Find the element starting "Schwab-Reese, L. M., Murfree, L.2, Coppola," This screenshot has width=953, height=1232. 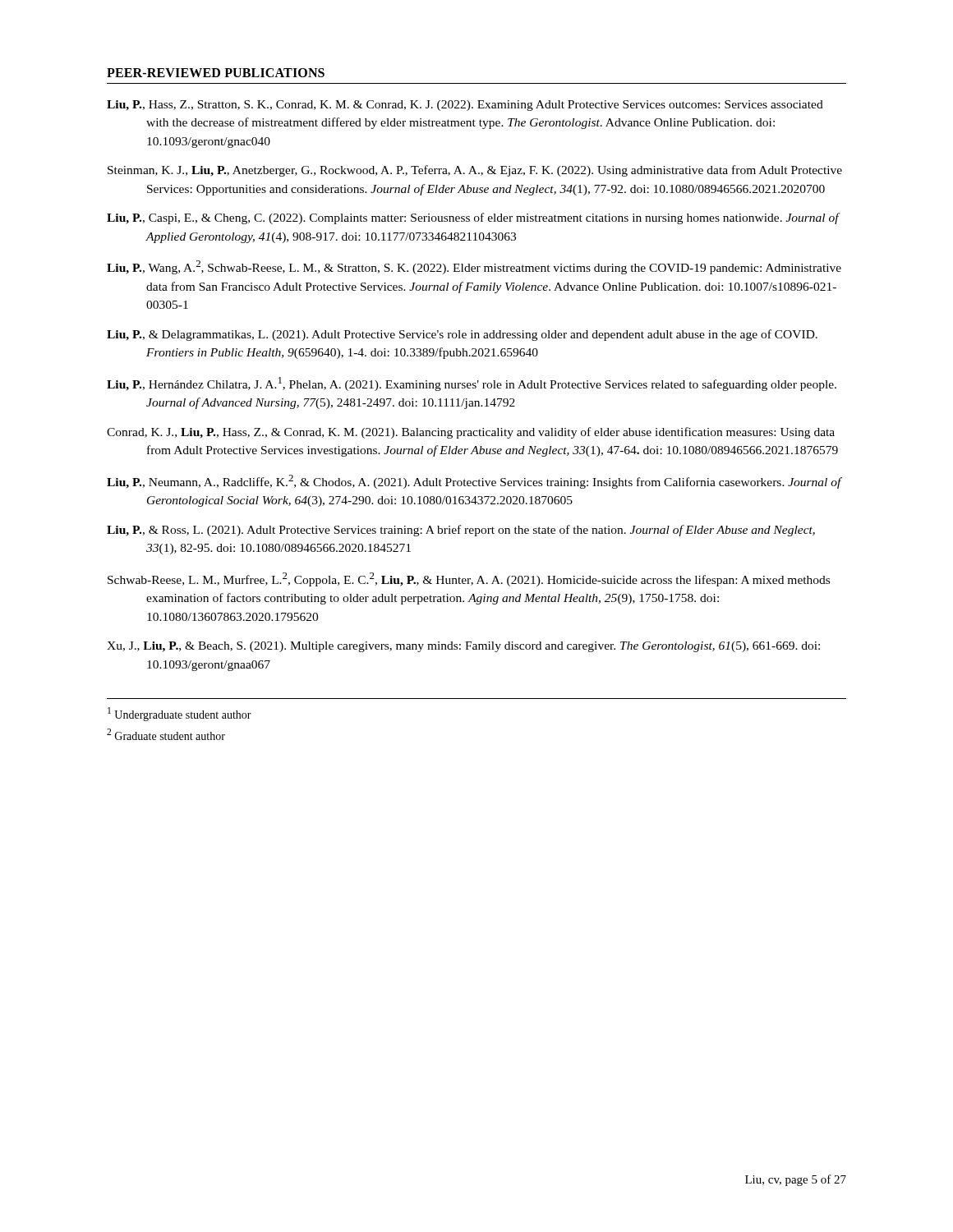[x=469, y=596]
